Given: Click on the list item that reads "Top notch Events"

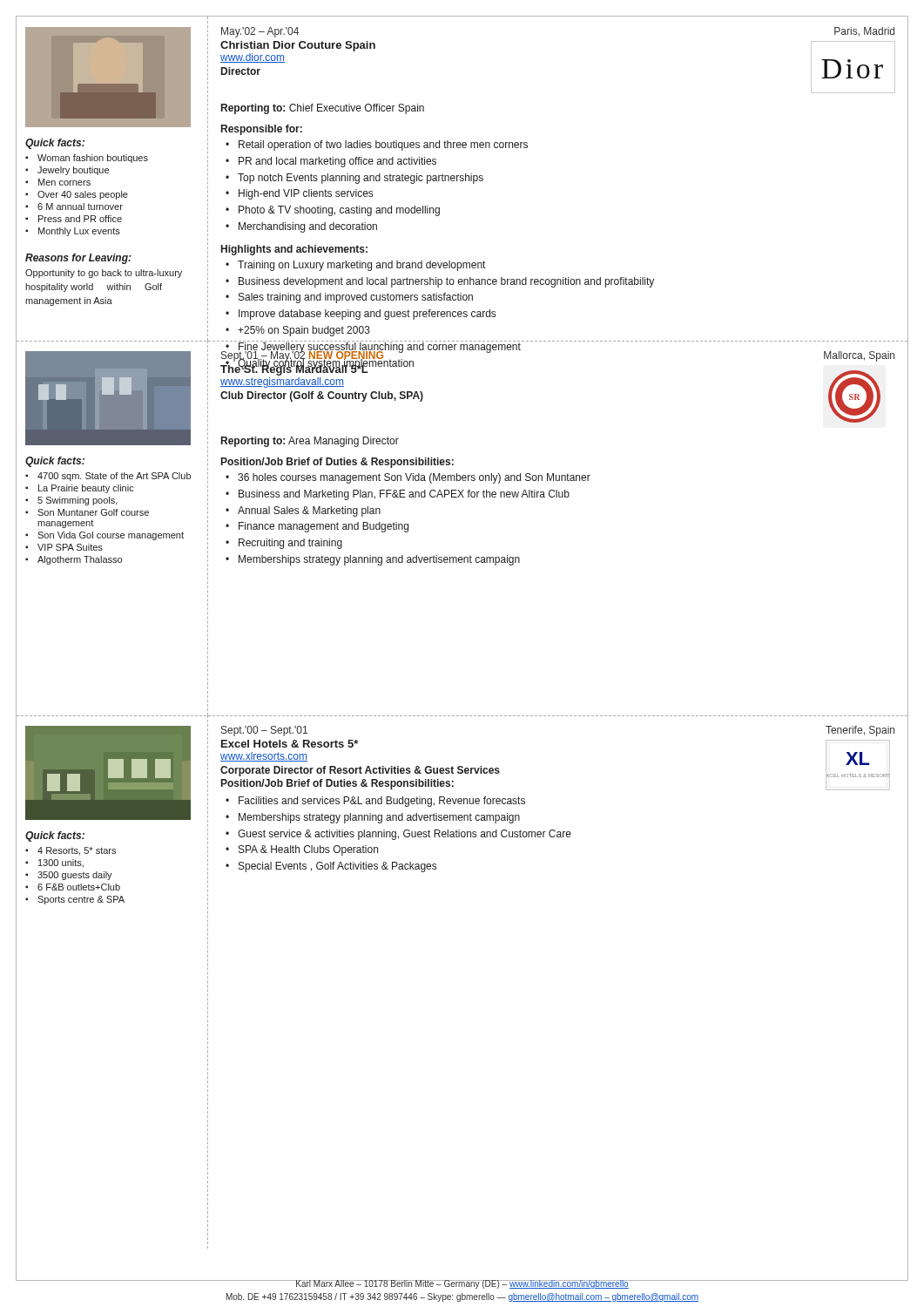Looking at the screenshot, I should point(361,177).
